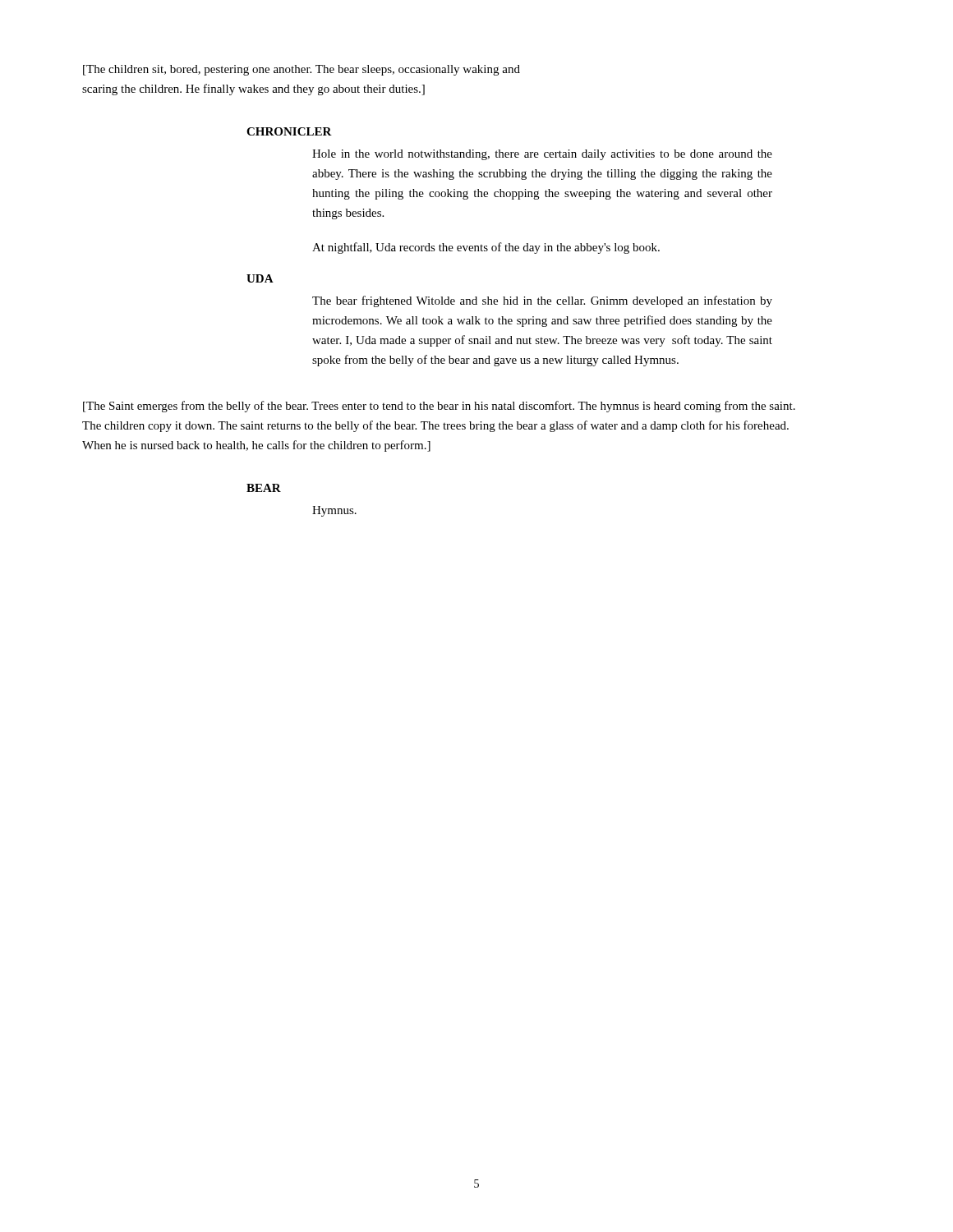Locate the text block containing "[The Saint emerges from the belly of"
The height and width of the screenshot is (1232, 953).
click(x=439, y=425)
